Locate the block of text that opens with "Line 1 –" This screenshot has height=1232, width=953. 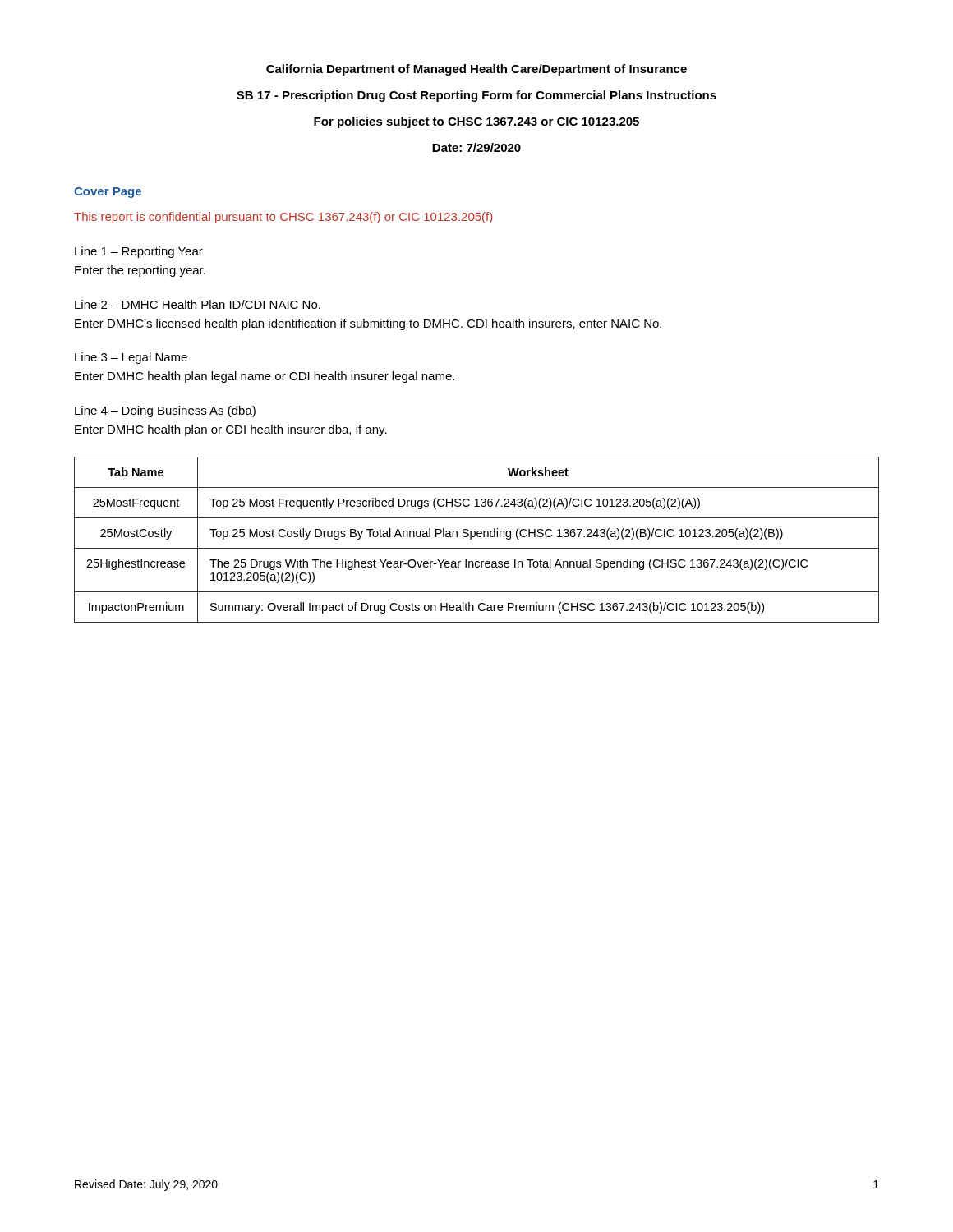[x=140, y=260]
